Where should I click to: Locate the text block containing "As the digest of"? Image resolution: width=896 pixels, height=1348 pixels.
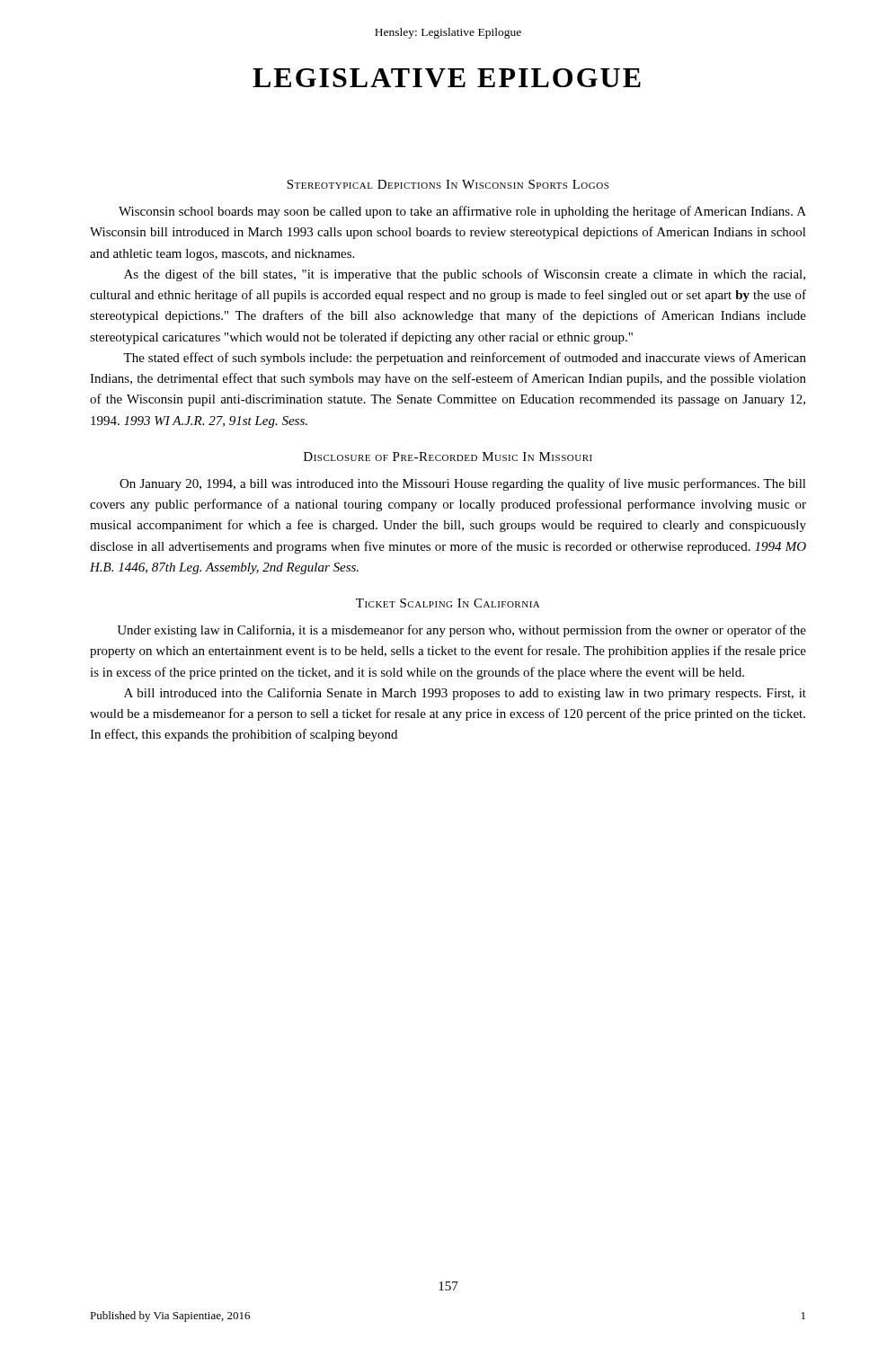[x=448, y=306]
